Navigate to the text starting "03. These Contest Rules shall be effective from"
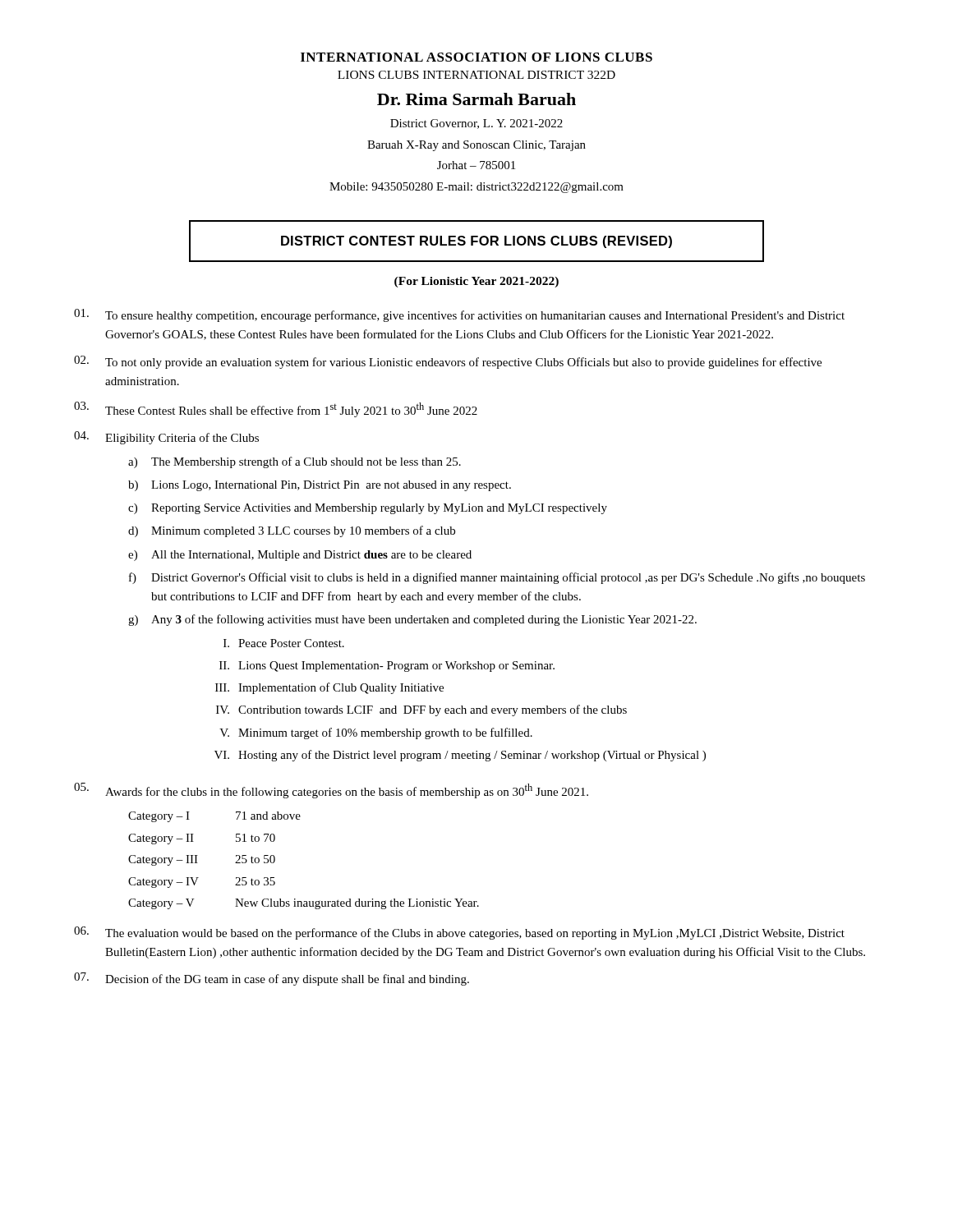 (476, 410)
